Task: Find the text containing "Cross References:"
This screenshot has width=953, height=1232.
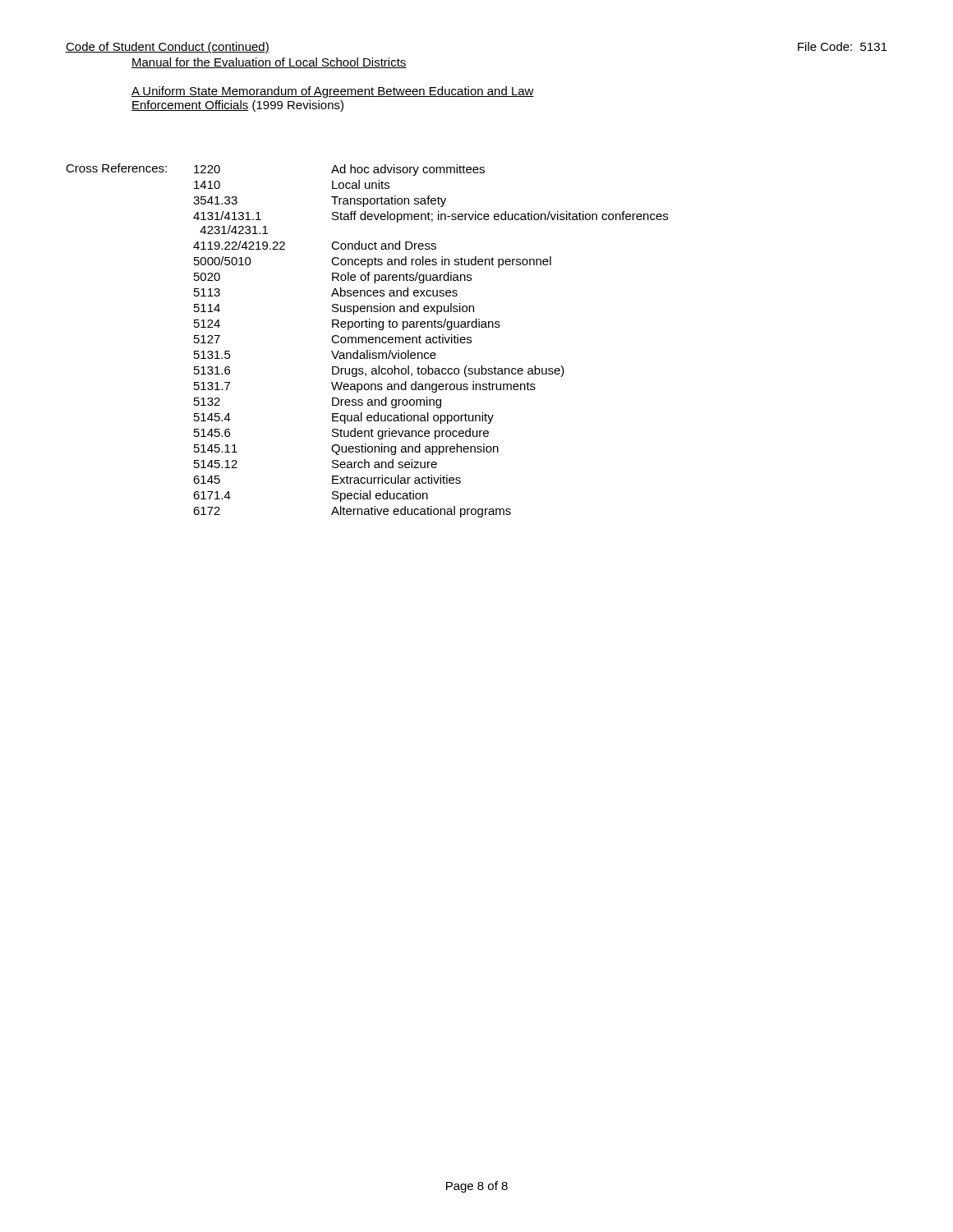Action: pyautogui.click(x=117, y=168)
